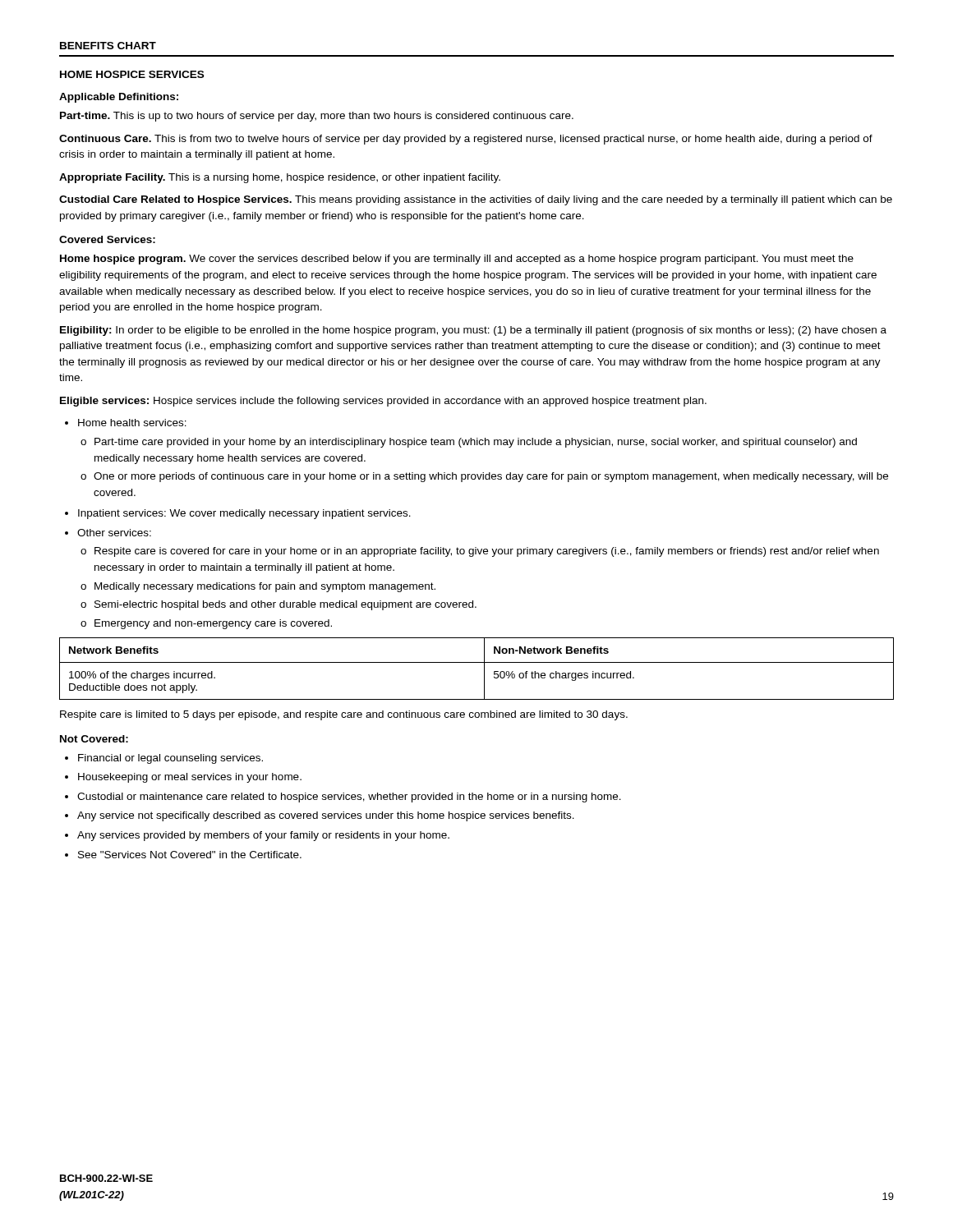Find the list item that reads "Respite care is"
The image size is (953, 1232).
coord(494,559)
